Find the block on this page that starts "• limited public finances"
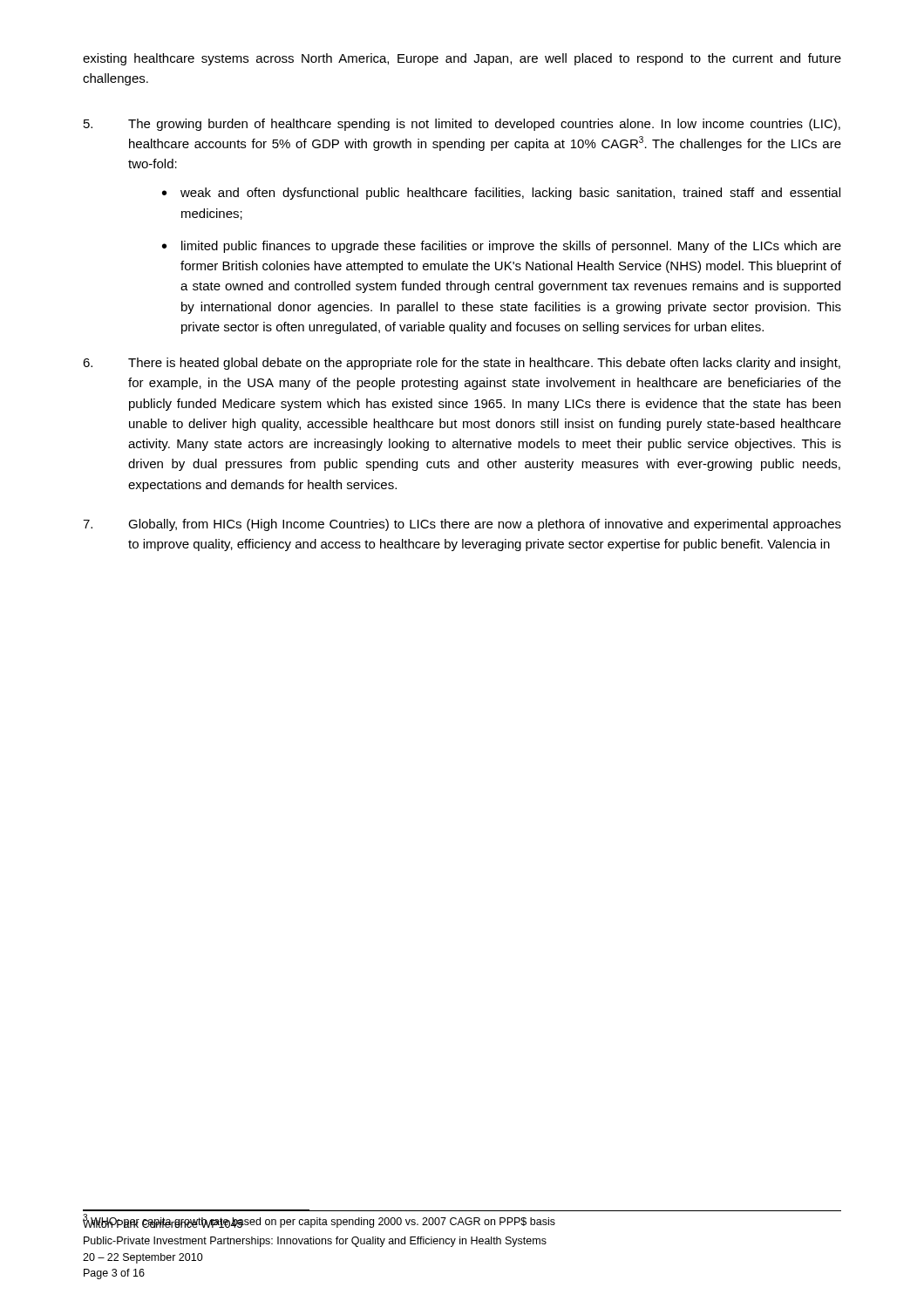Viewport: 924px width, 1308px height. [x=501, y=286]
